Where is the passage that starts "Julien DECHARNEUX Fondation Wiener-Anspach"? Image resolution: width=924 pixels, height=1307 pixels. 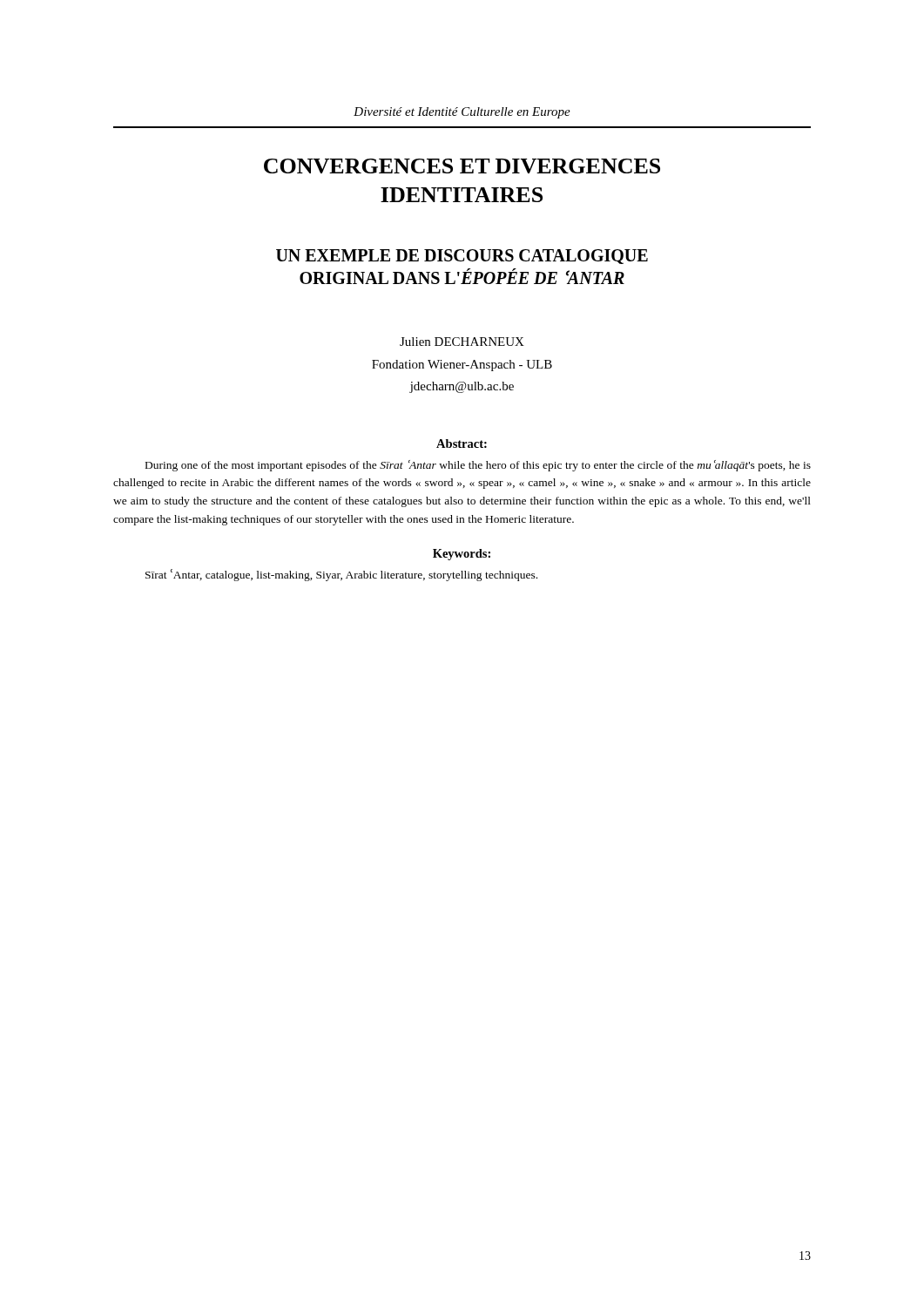click(x=462, y=364)
